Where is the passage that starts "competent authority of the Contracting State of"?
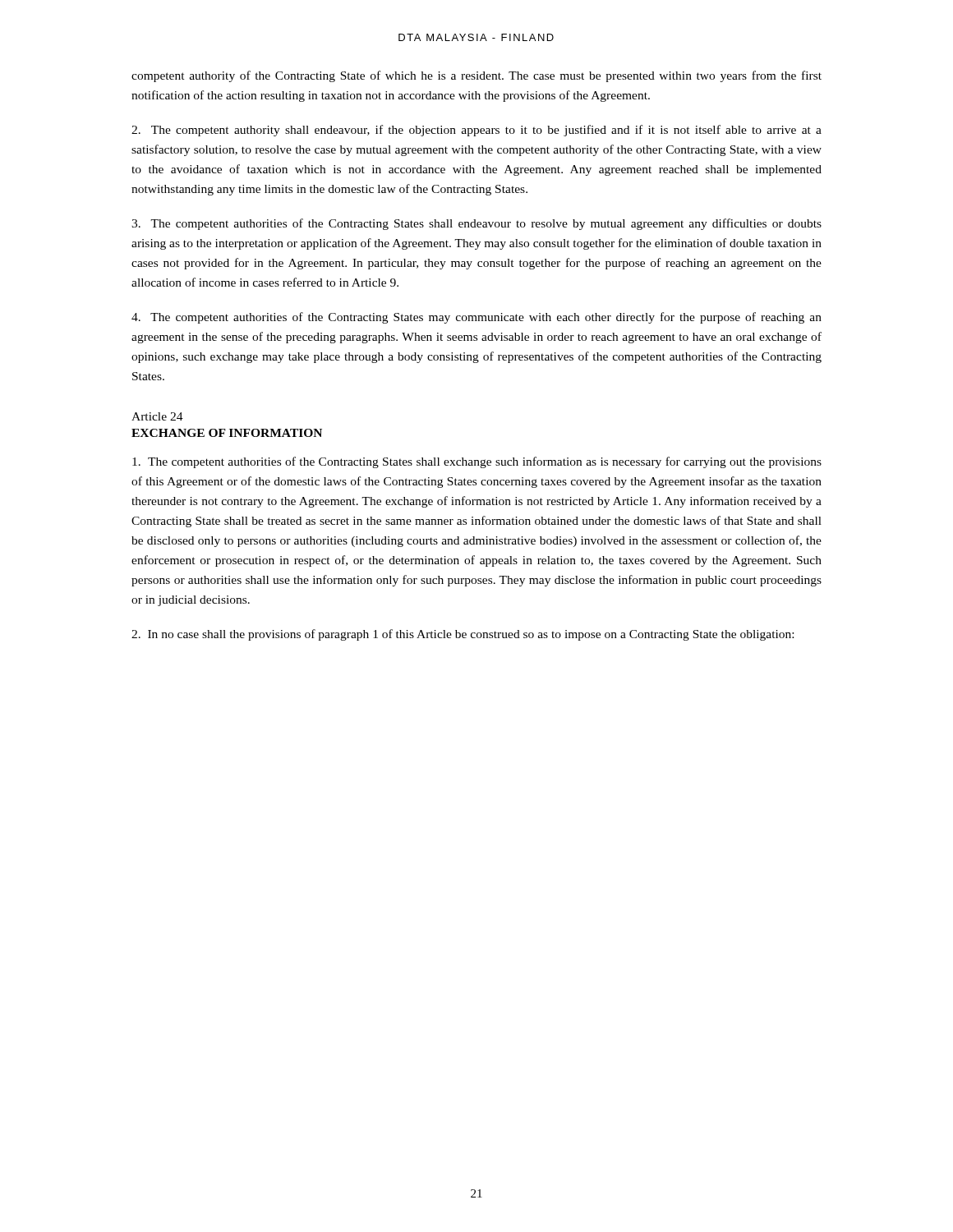This screenshot has height=1232, width=953. [476, 85]
